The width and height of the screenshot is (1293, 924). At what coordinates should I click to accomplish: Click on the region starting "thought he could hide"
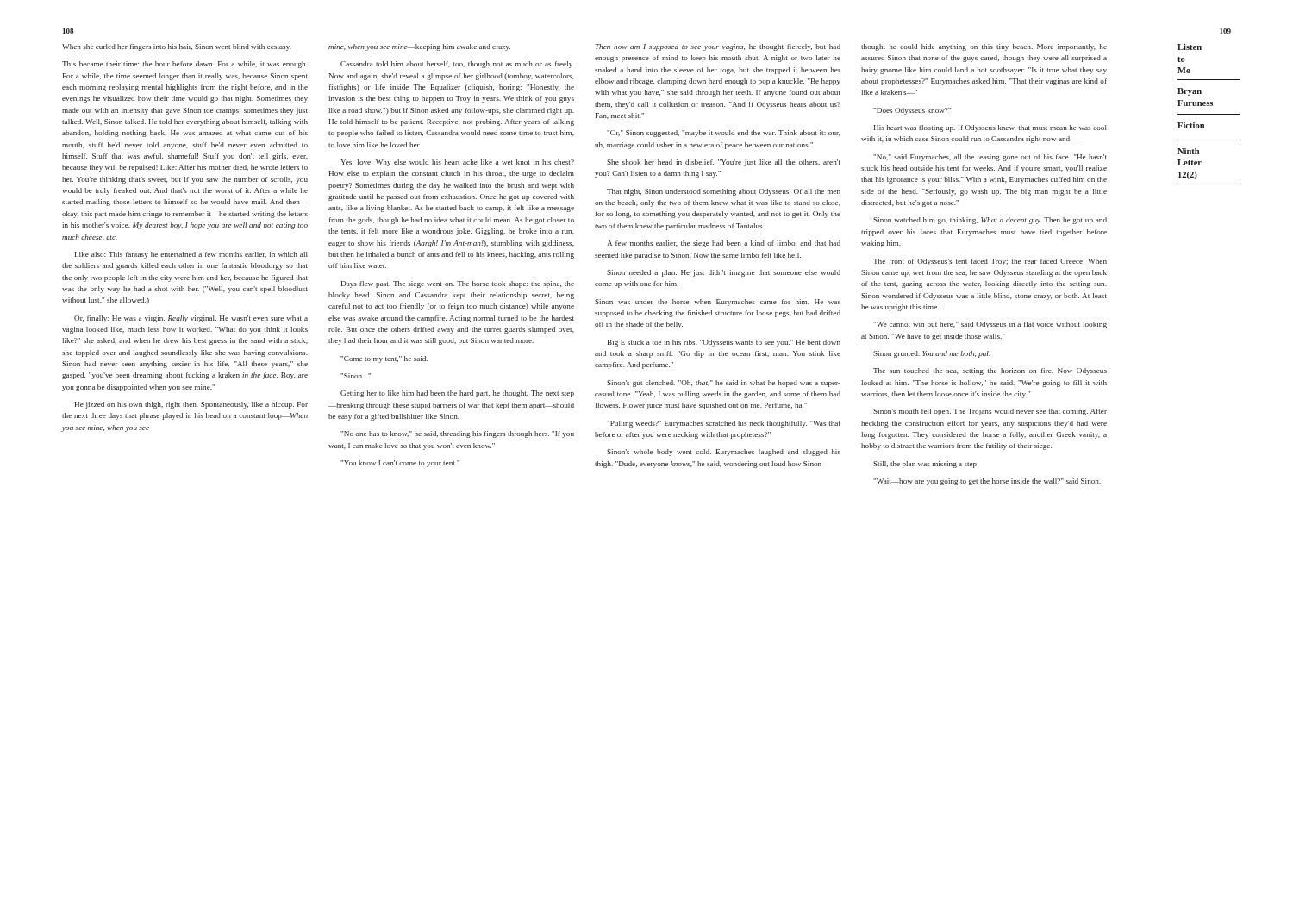pyautogui.click(x=984, y=264)
